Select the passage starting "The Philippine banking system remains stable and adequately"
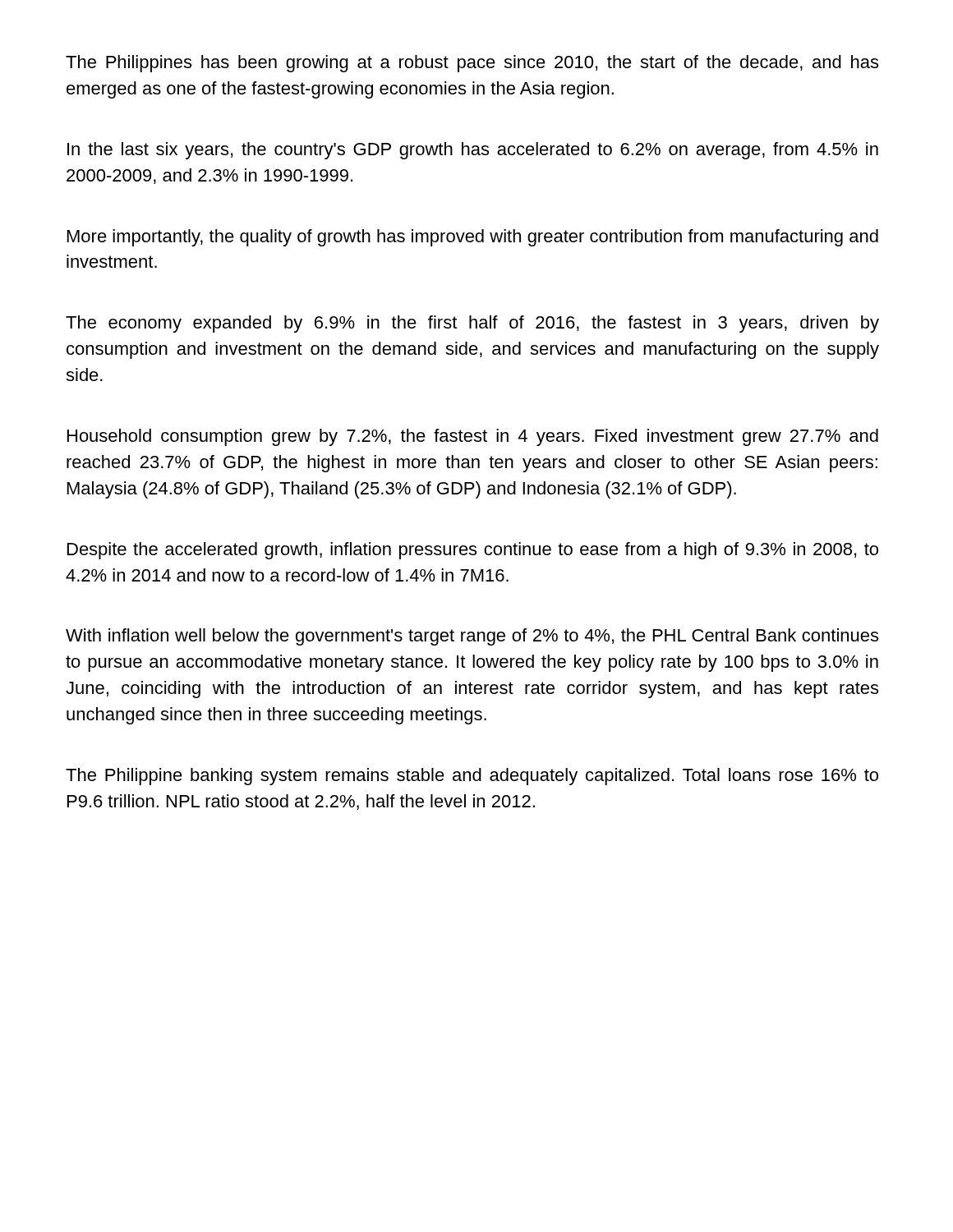 coord(472,788)
